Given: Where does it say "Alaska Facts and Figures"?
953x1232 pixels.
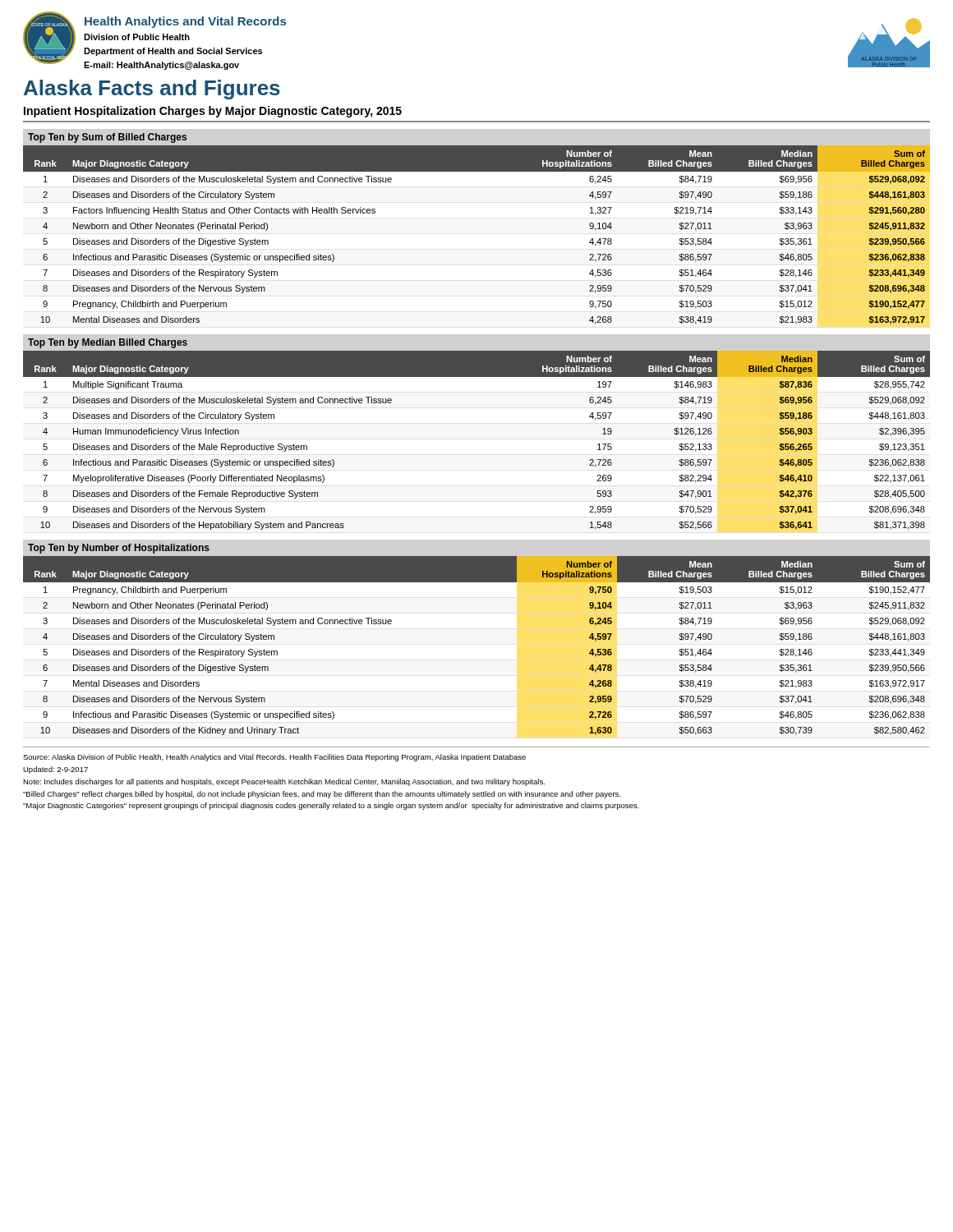Looking at the screenshot, I should point(152,88).
